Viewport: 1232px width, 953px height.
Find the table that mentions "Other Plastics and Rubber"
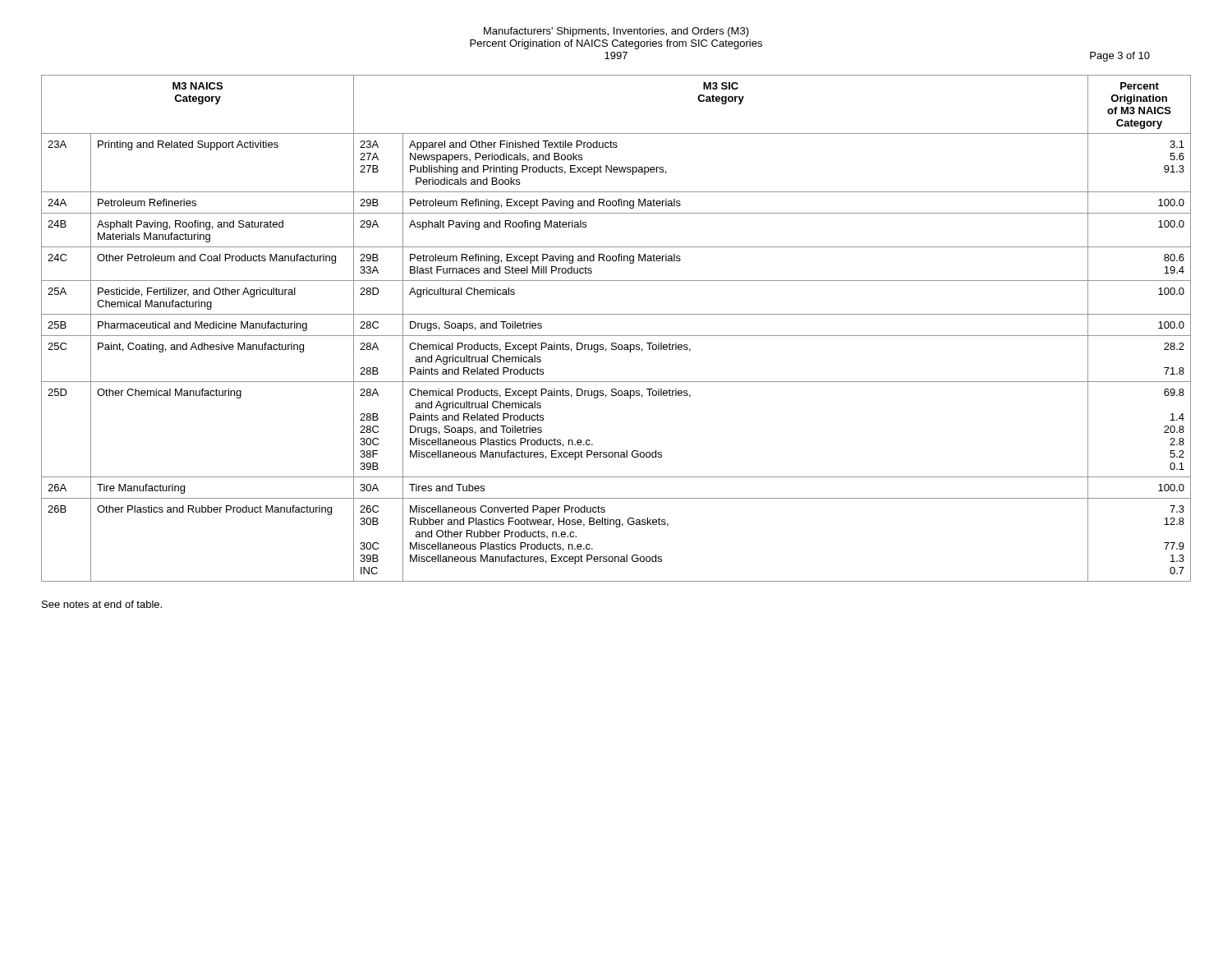tap(616, 328)
